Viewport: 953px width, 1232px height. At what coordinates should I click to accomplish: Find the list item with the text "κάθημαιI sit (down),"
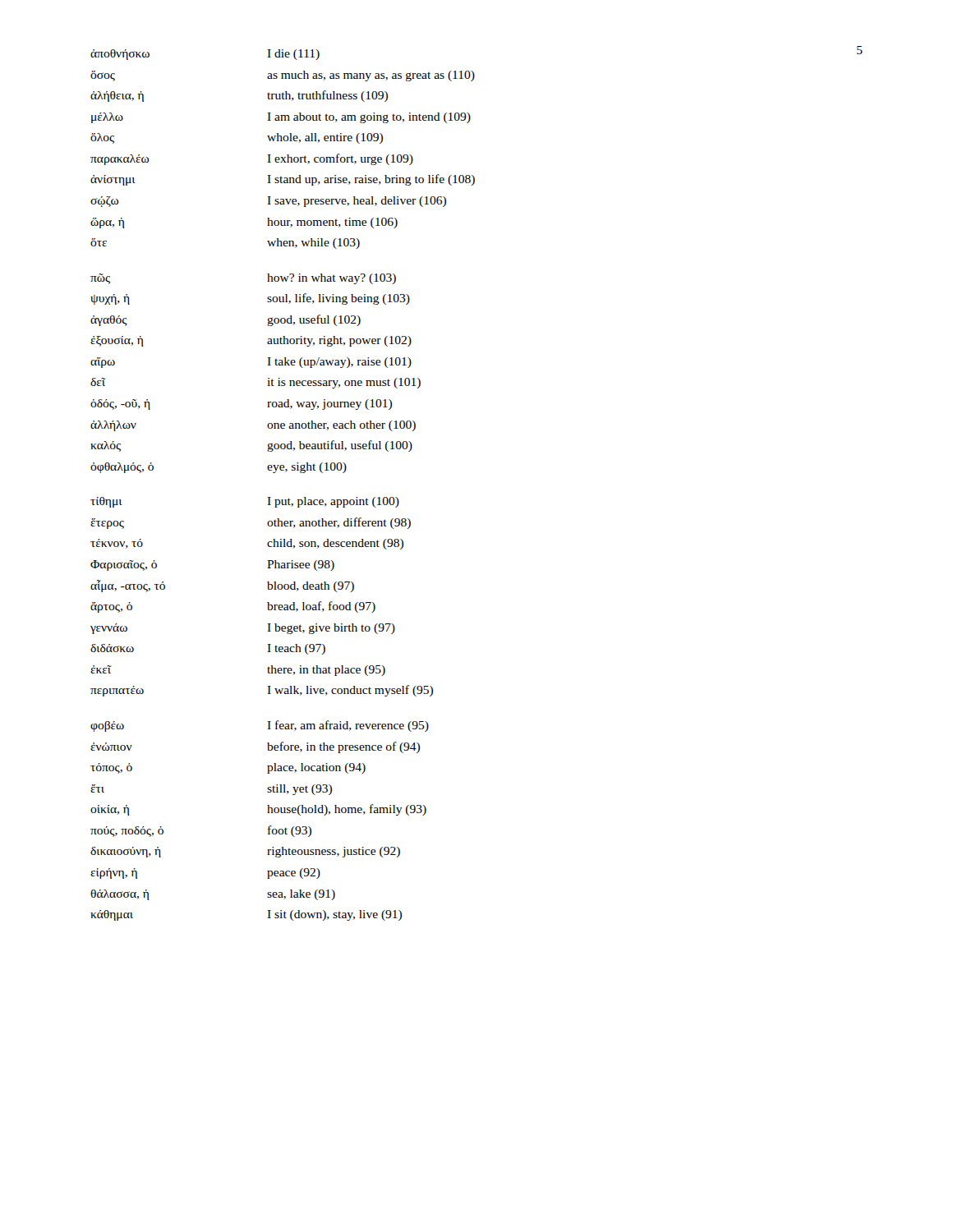point(120,915)
